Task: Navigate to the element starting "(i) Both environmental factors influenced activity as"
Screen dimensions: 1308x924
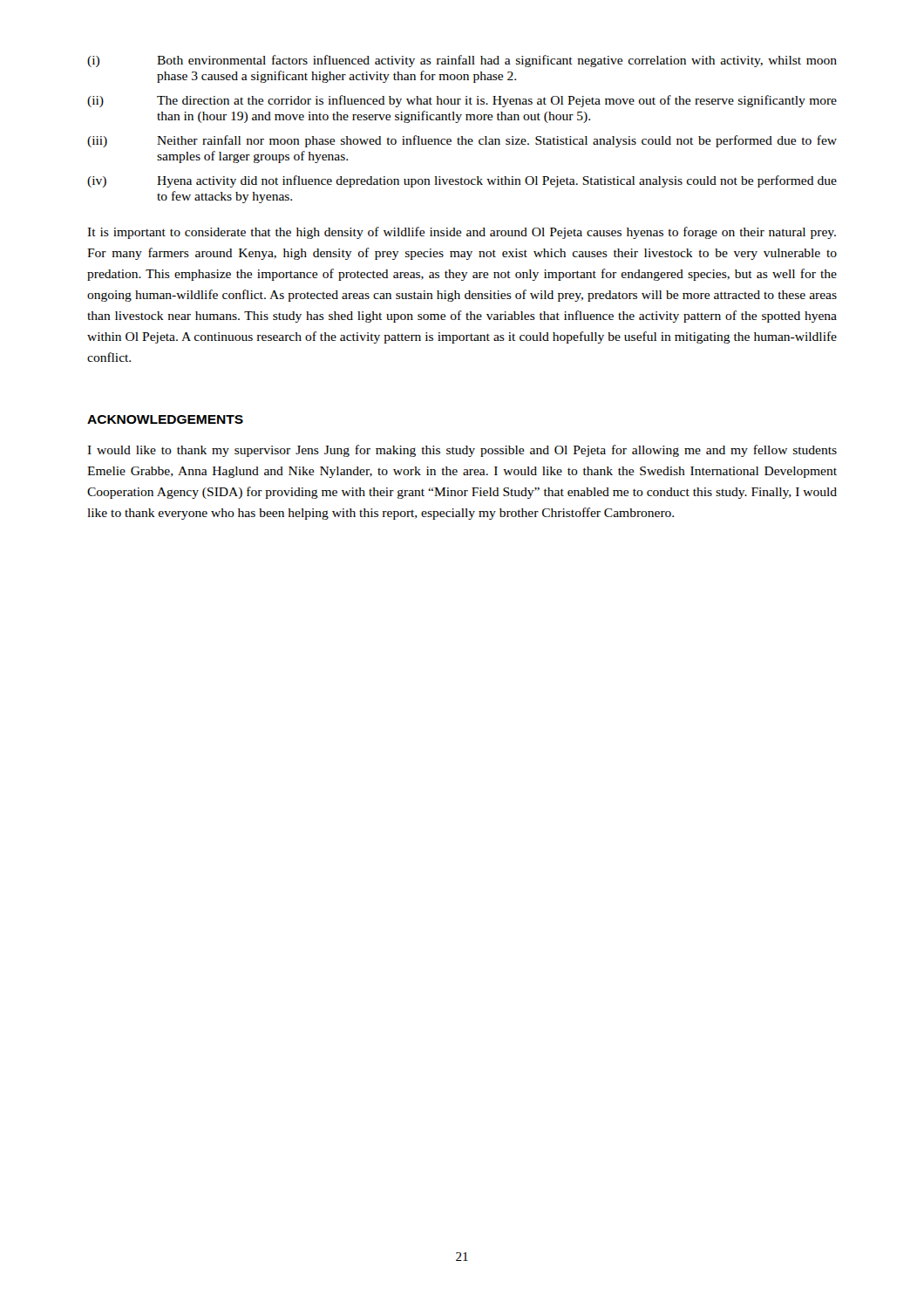Action: [462, 68]
